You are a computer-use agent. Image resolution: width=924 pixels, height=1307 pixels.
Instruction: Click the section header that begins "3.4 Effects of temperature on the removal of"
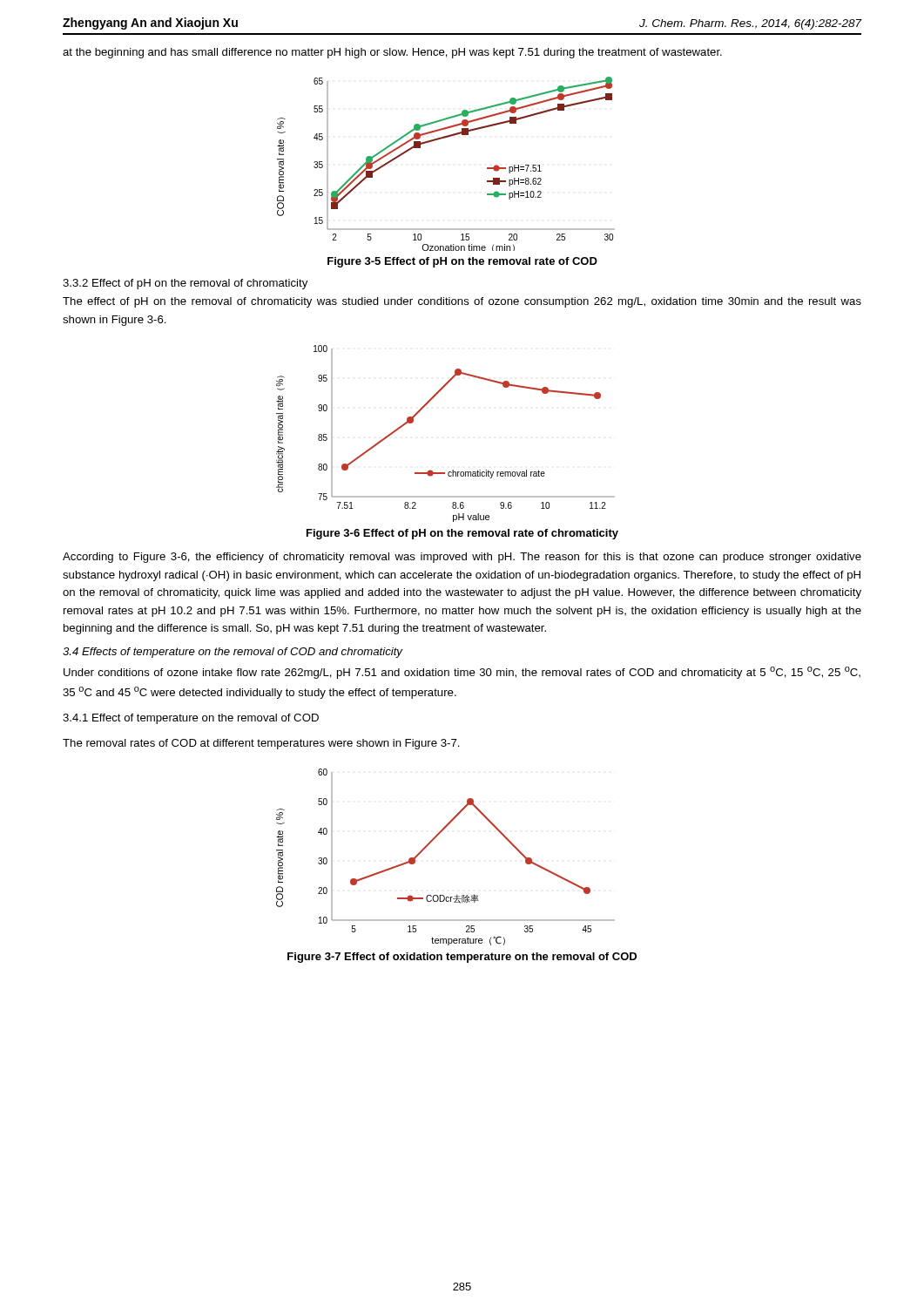(x=233, y=651)
